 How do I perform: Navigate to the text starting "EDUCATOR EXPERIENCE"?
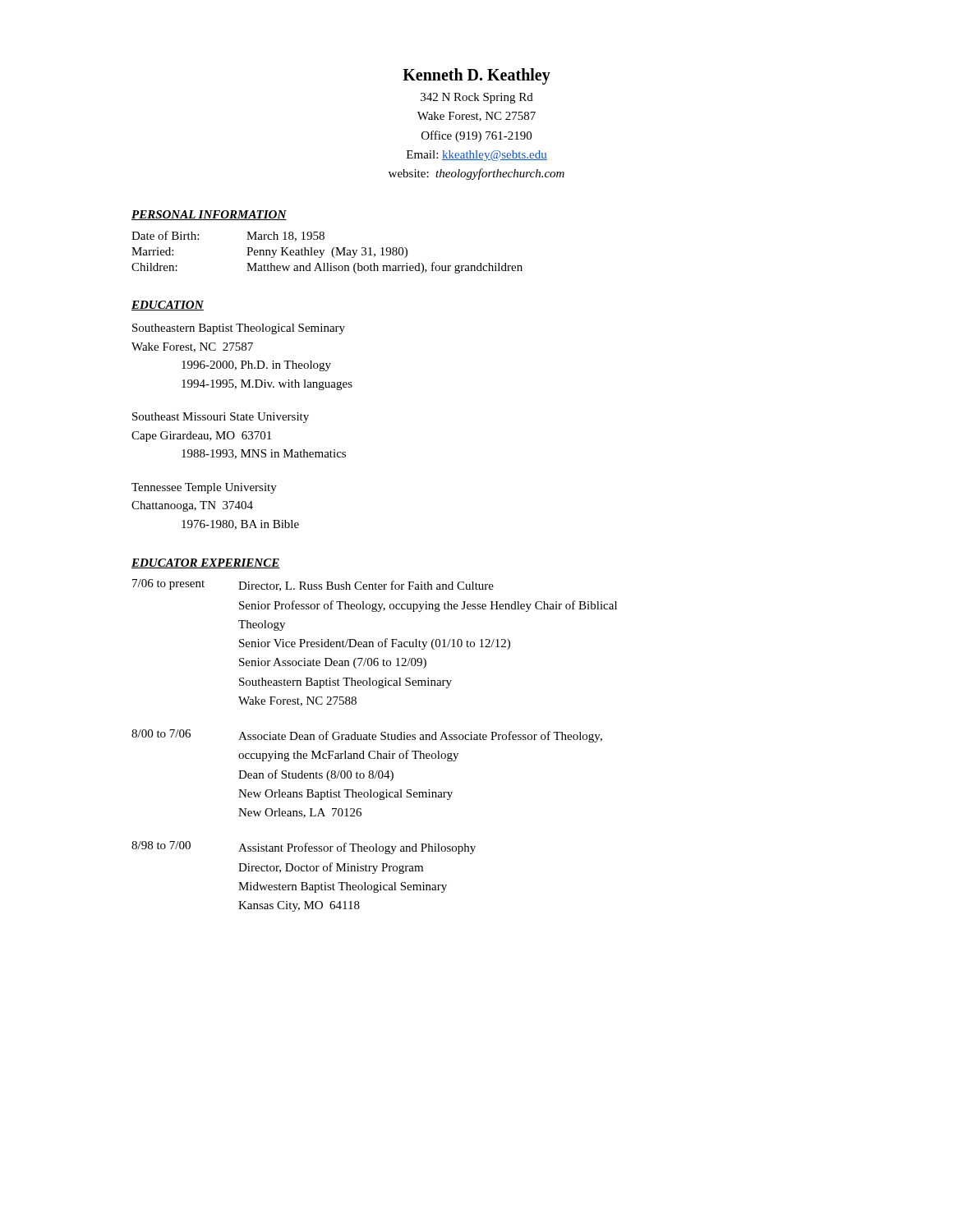click(x=205, y=563)
